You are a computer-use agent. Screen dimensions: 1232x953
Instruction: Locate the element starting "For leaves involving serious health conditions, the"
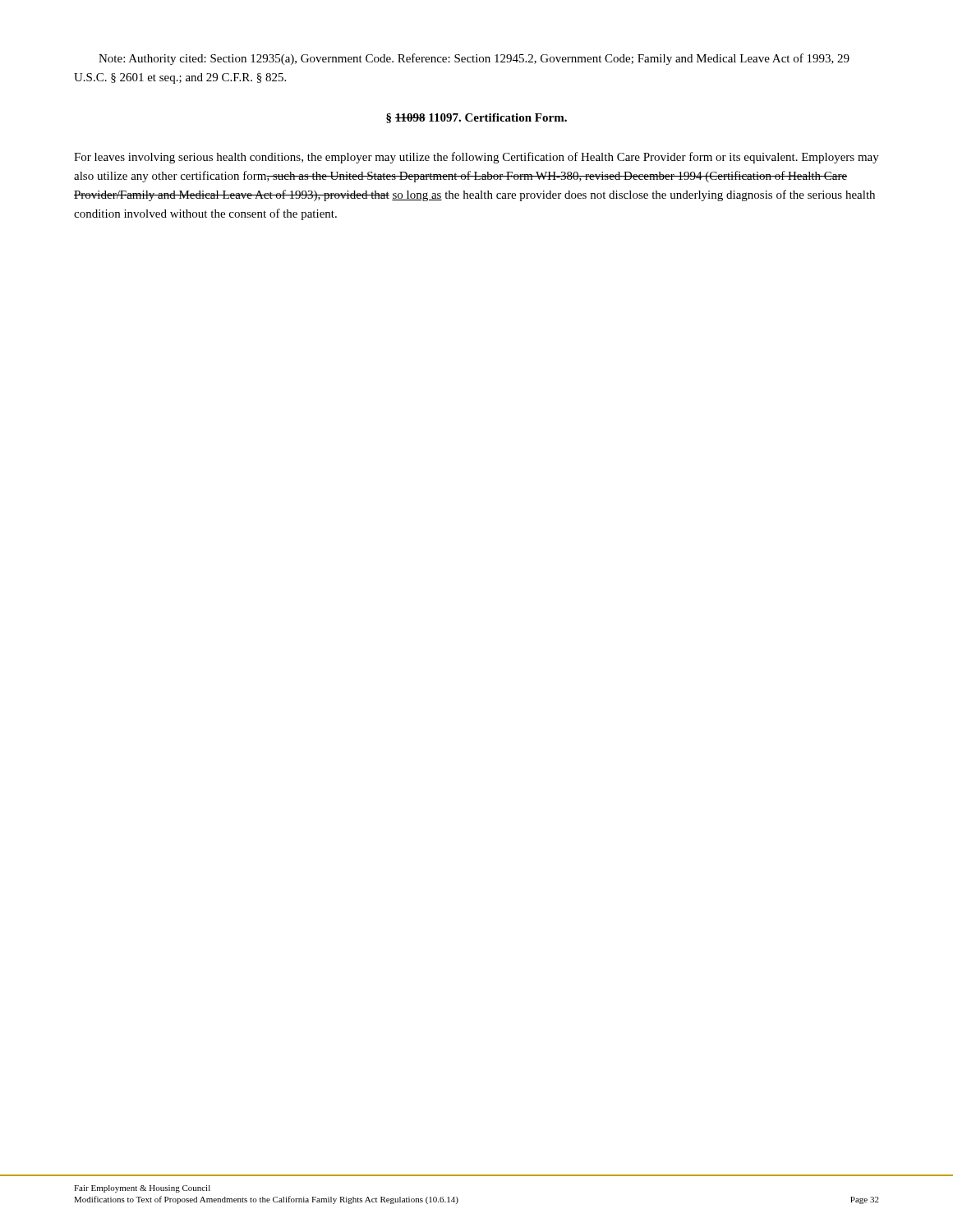tap(476, 185)
